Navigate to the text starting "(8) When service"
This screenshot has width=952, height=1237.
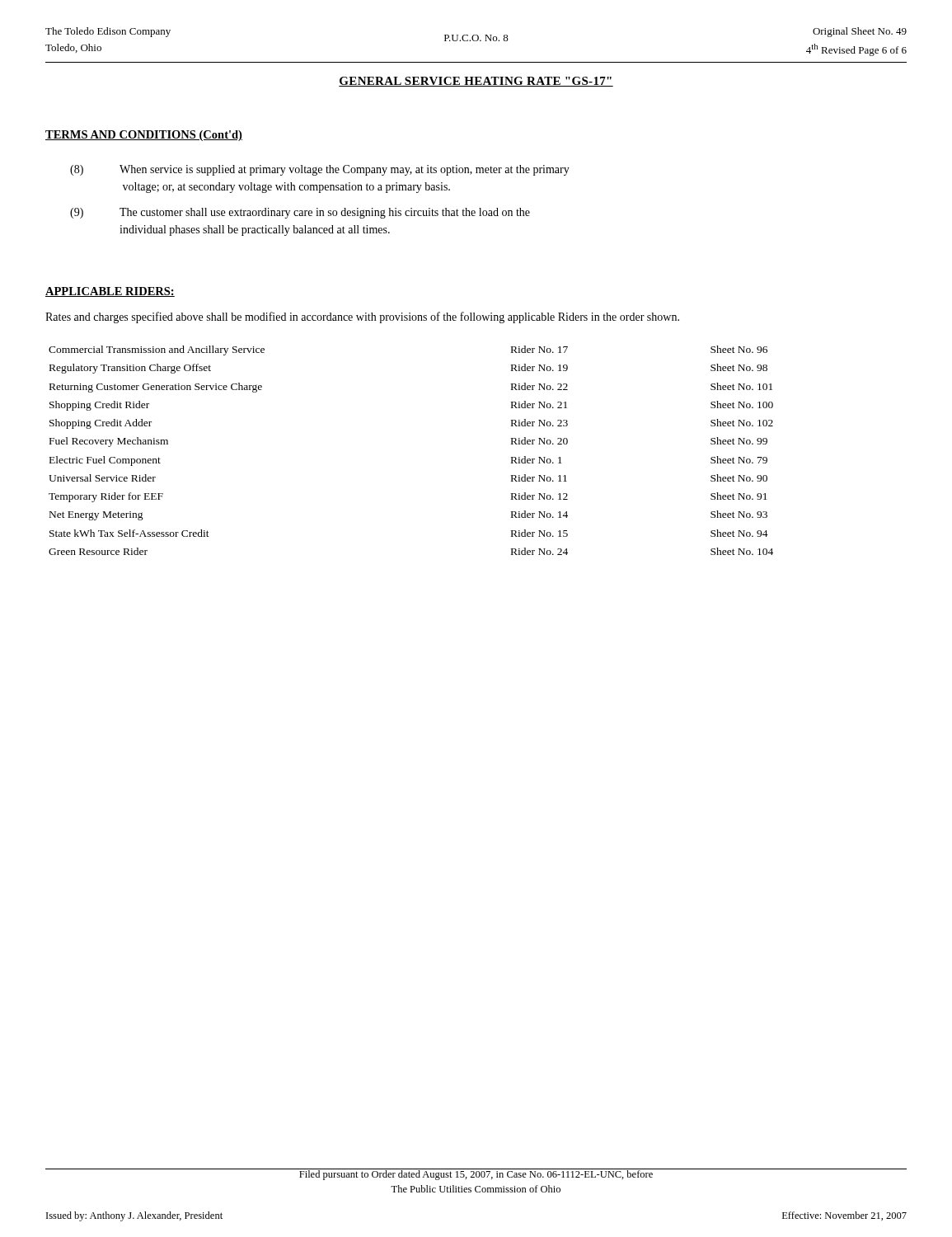coord(476,178)
